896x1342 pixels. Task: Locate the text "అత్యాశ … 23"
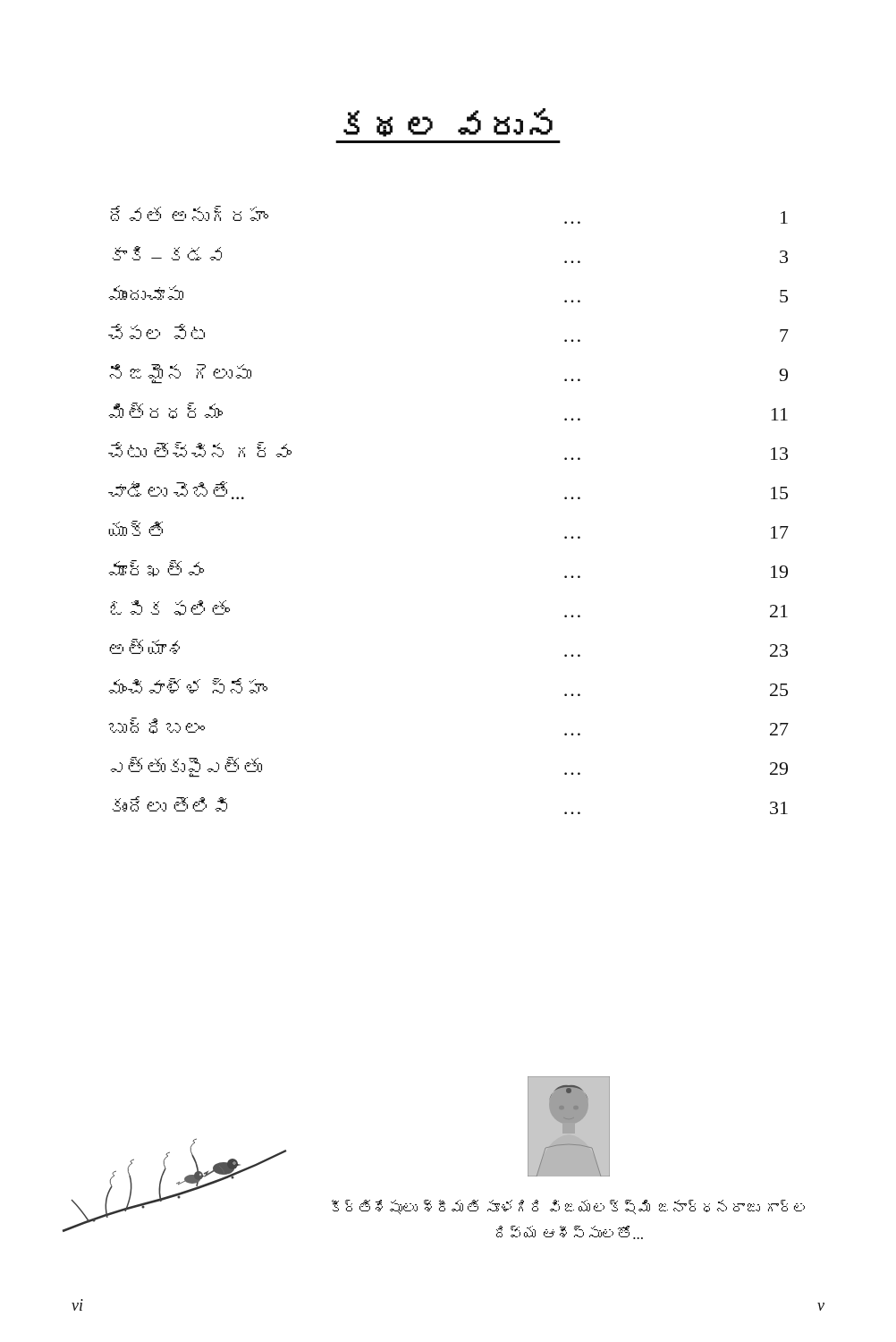point(135,646)
